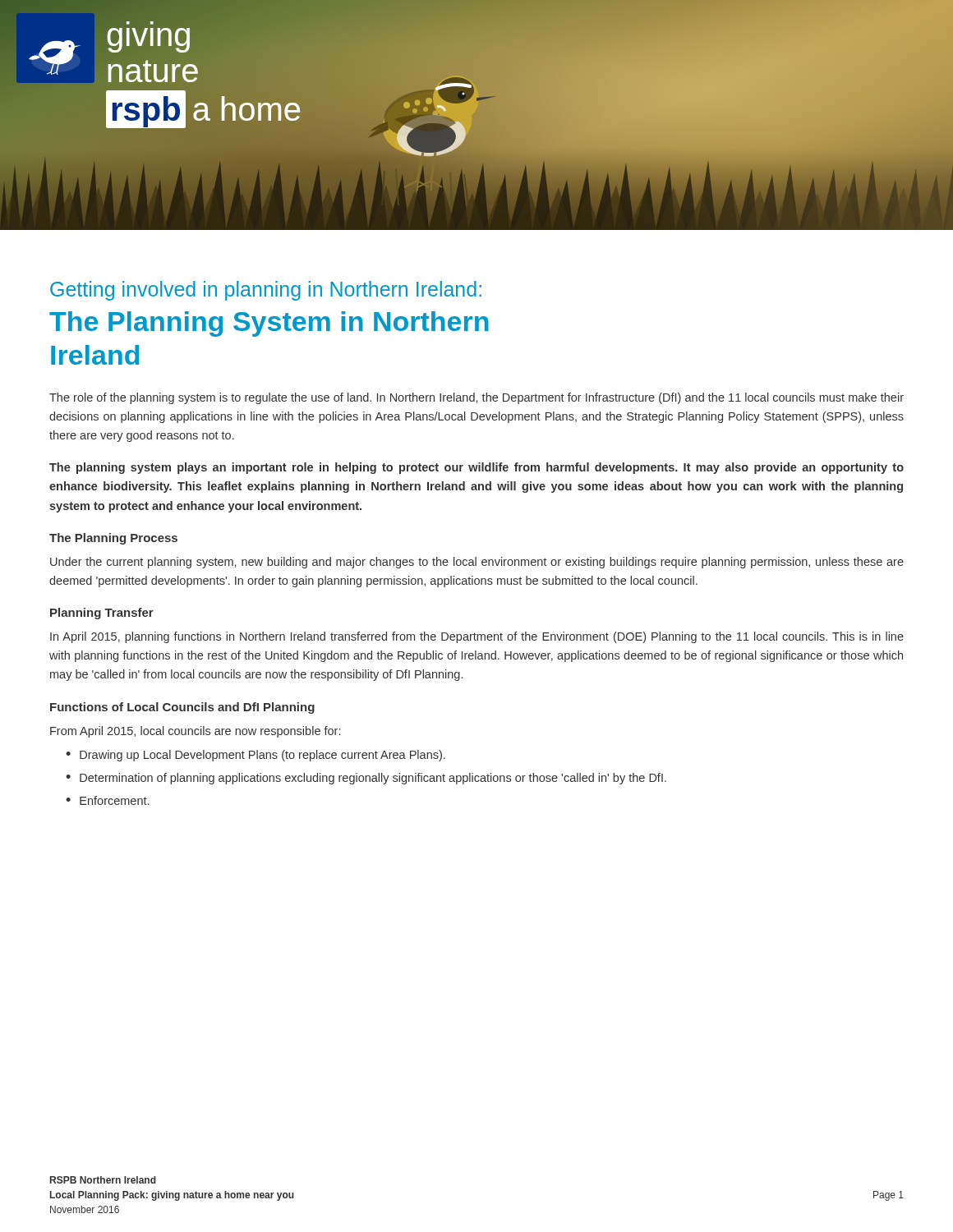
Task: Point to the block starting "The role of the planning system"
Action: (476, 416)
